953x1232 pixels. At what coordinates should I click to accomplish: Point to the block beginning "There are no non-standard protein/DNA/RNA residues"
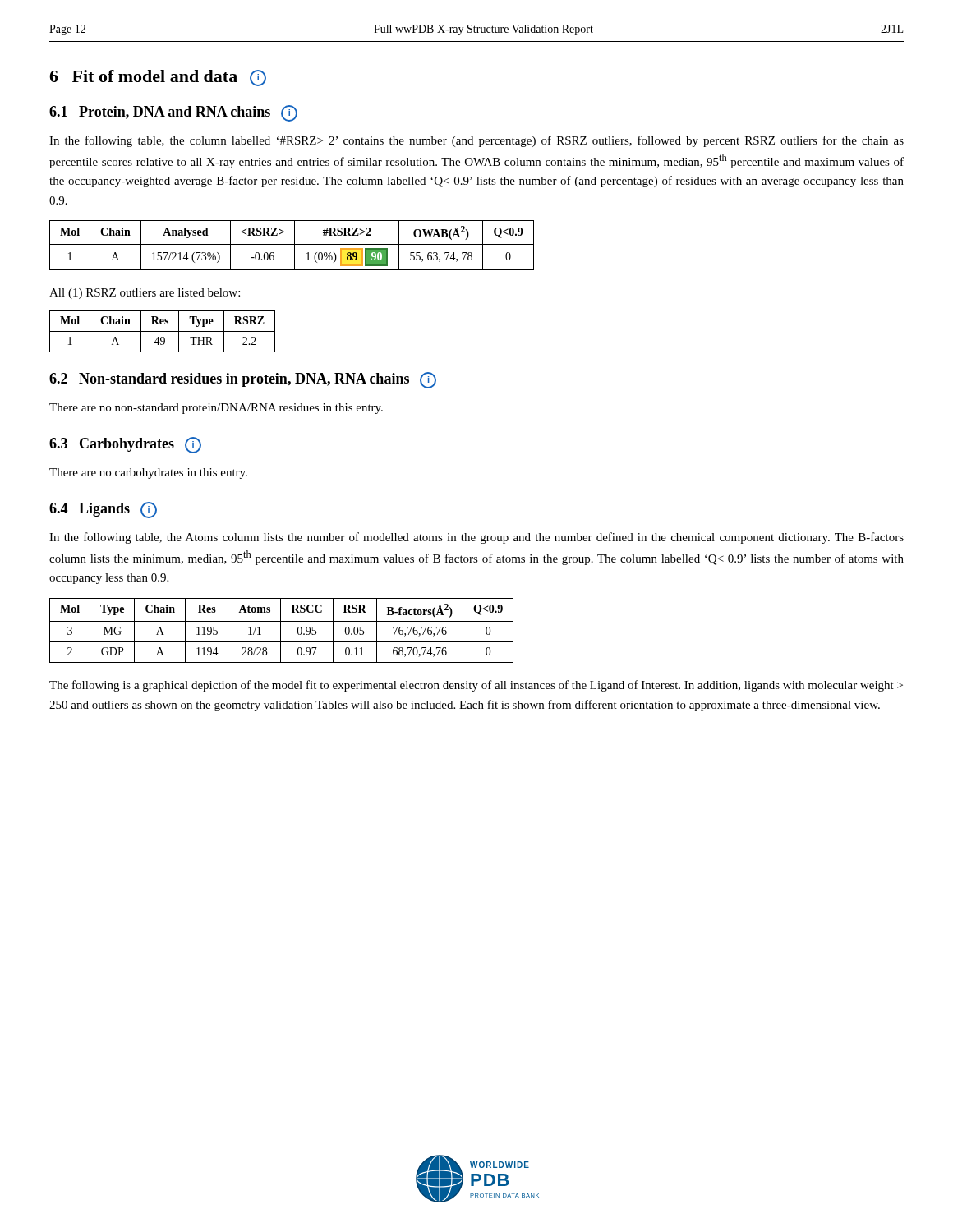pyautogui.click(x=216, y=409)
